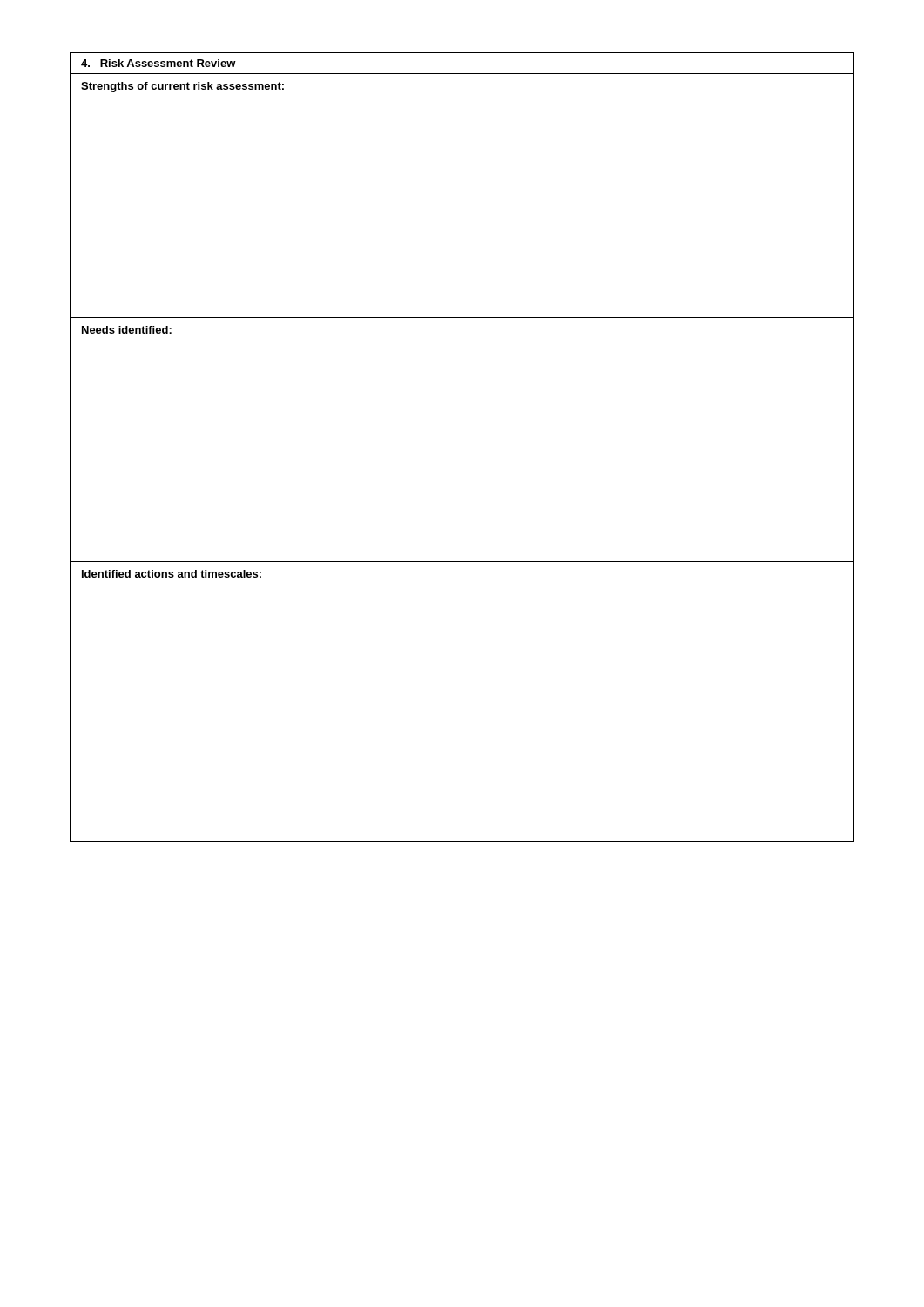Find the section header with the text "4. Risk Assessment Review"
Screen dimensions: 1307x924
click(158, 63)
